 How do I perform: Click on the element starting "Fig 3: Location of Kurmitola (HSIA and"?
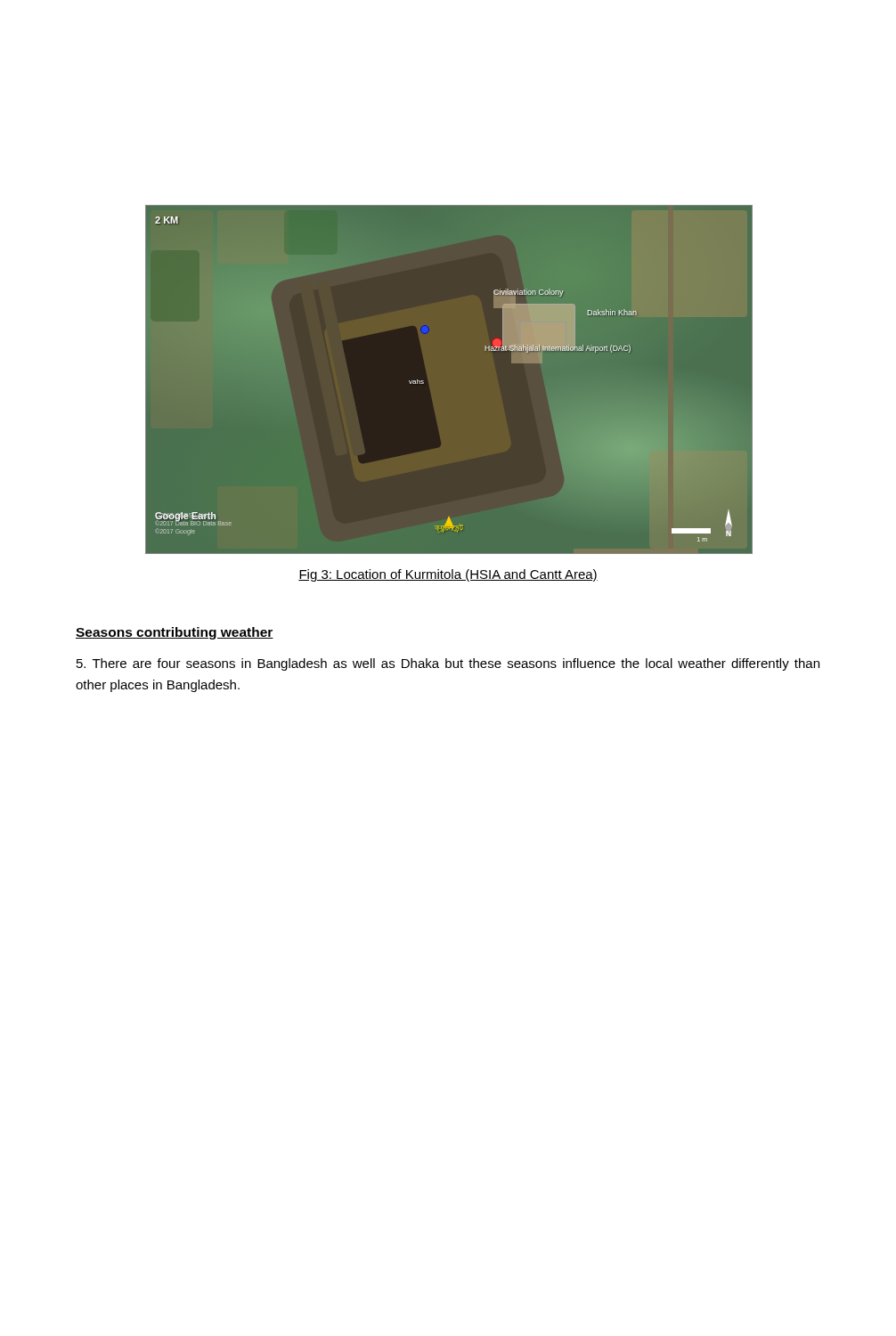(x=448, y=574)
